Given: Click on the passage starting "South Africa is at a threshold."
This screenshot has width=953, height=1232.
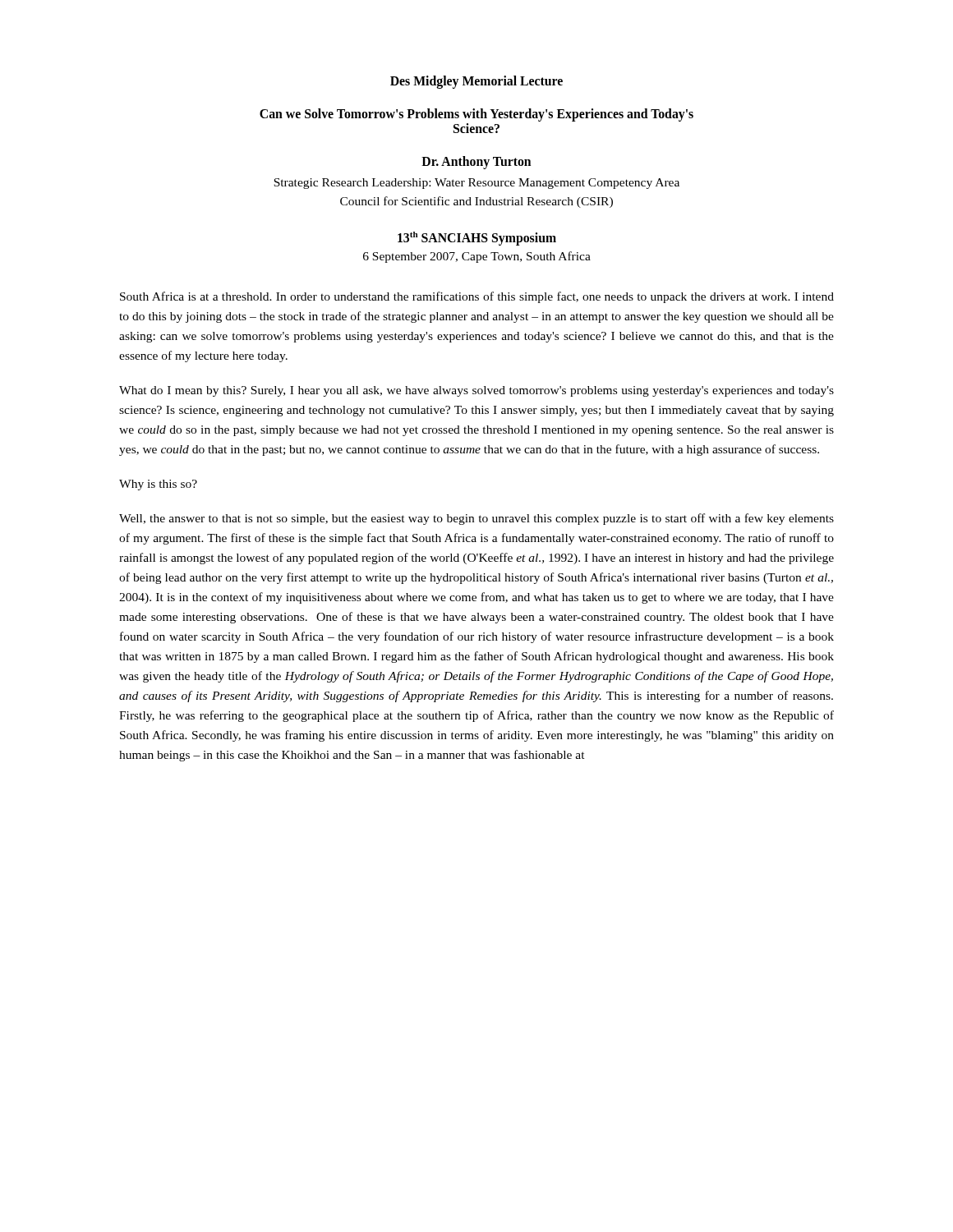Looking at the screenshot, I should click(x=476, y=326).
